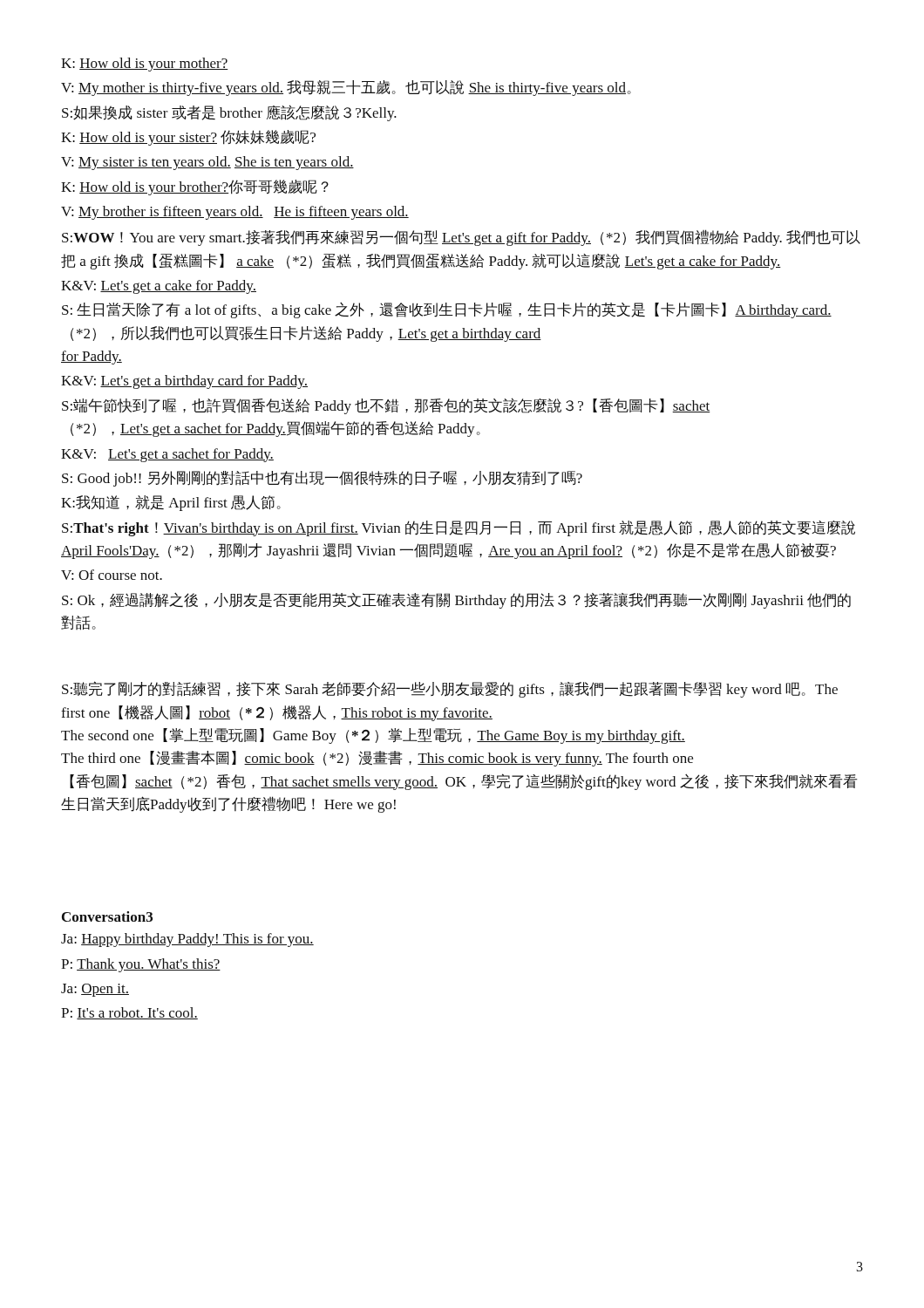Viewport: 924px width, 1308px height.
Task: Point to the passage starting "S: 生日當天除了有 a lot of gifts、a"
Action: [446, 333]
